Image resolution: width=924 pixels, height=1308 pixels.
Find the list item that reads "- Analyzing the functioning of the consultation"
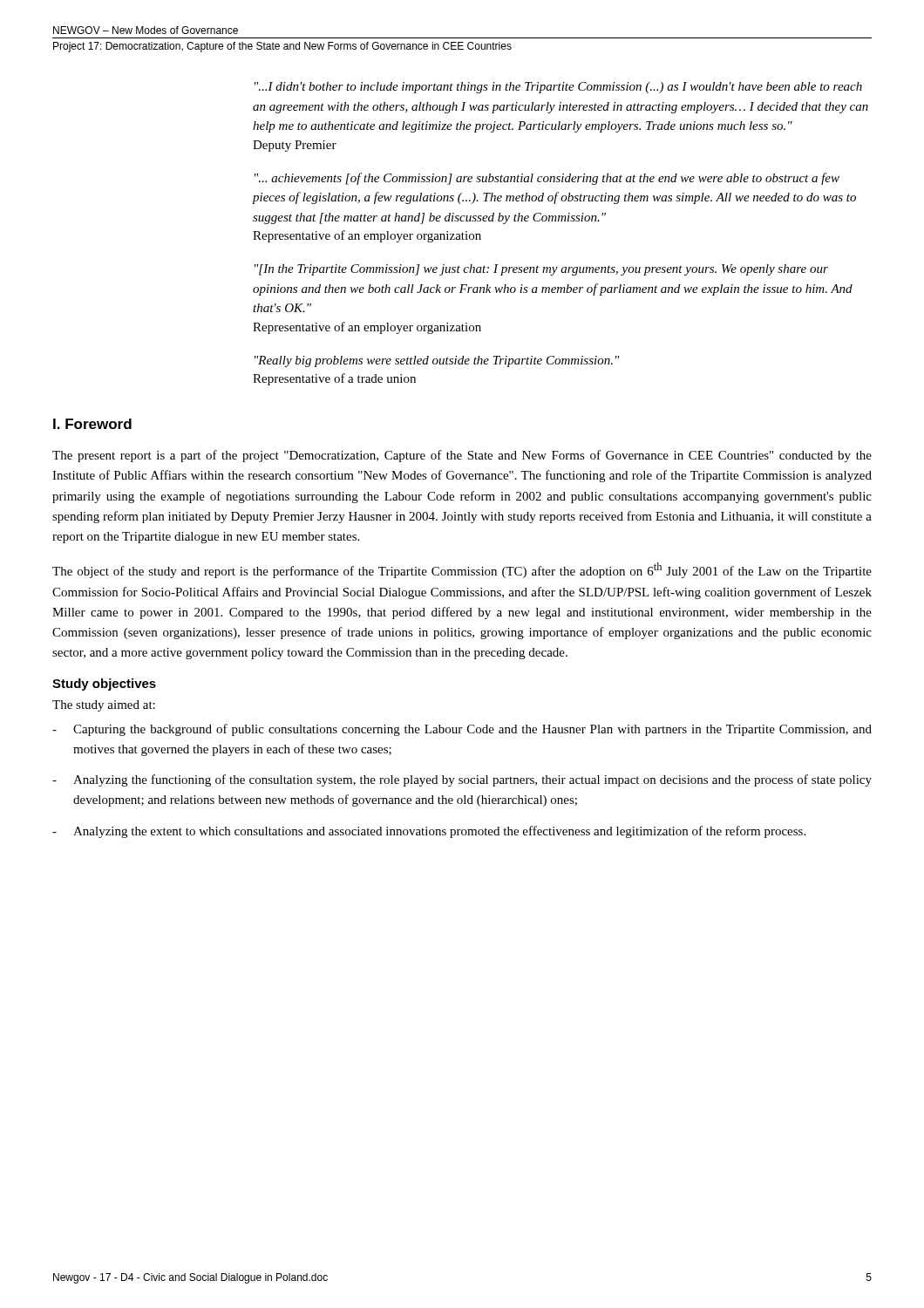click(x=462, y=790)
